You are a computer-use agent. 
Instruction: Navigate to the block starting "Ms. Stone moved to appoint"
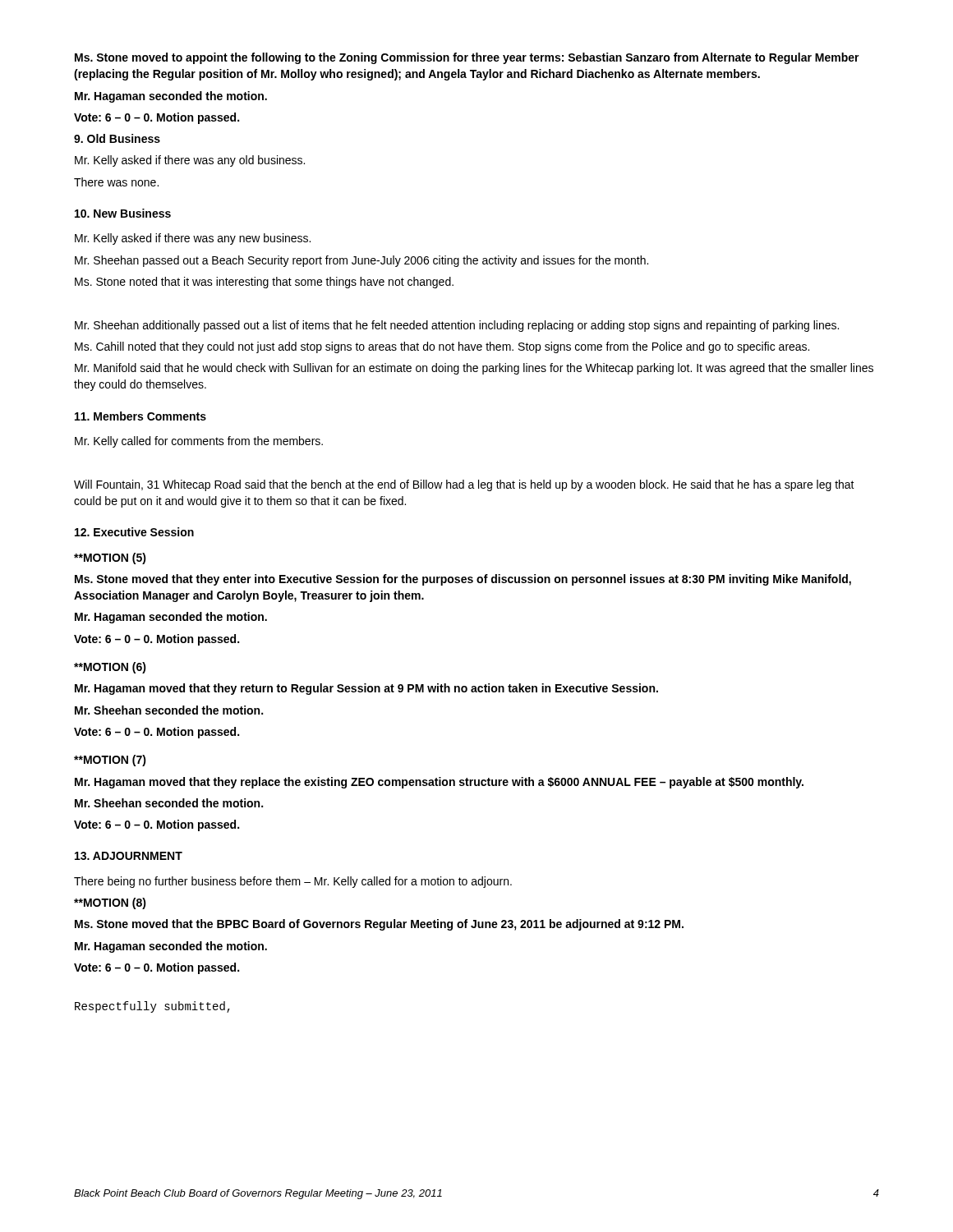(x=467, y=58)
